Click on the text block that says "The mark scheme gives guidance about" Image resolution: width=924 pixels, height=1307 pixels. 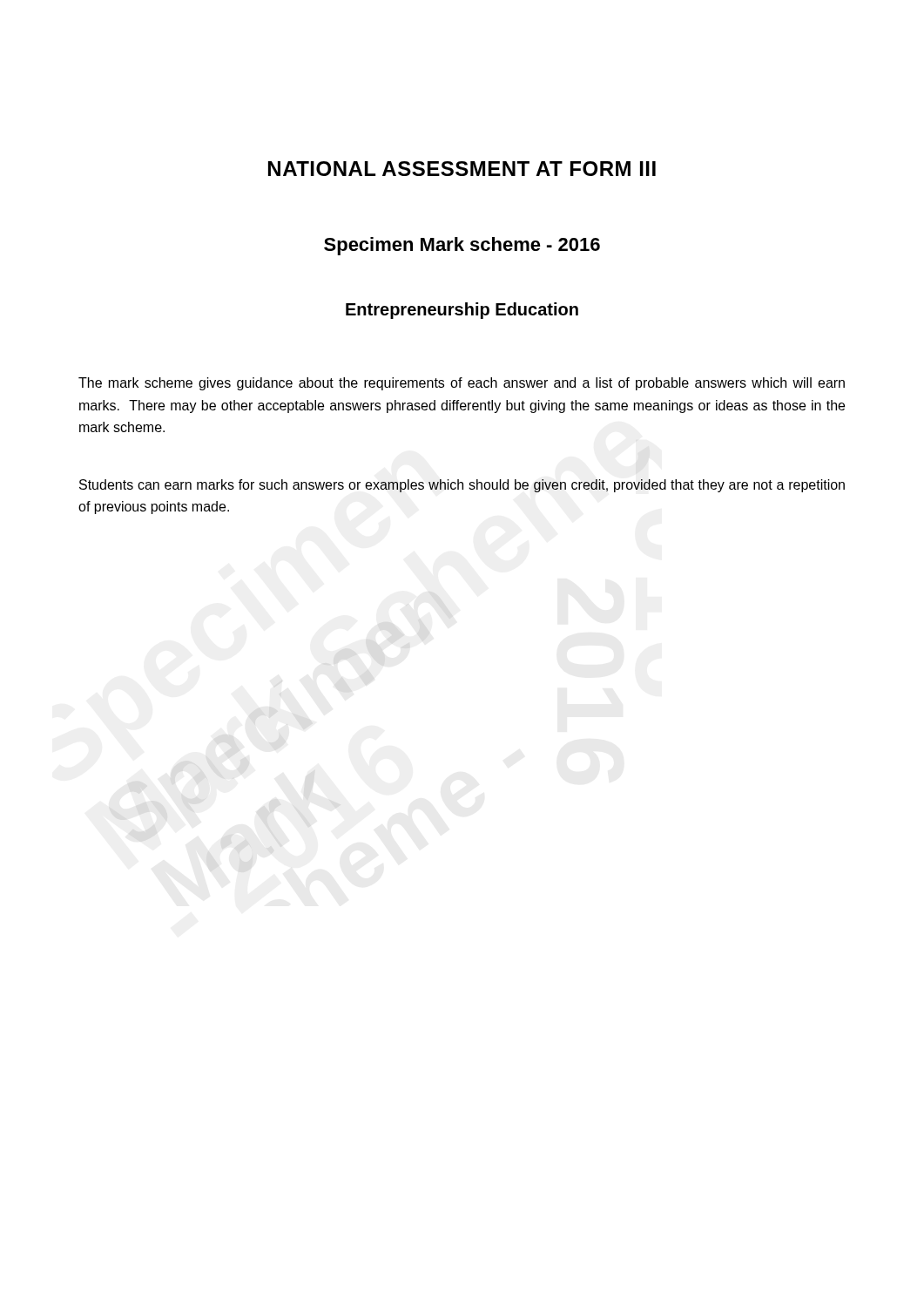[462, 405]
